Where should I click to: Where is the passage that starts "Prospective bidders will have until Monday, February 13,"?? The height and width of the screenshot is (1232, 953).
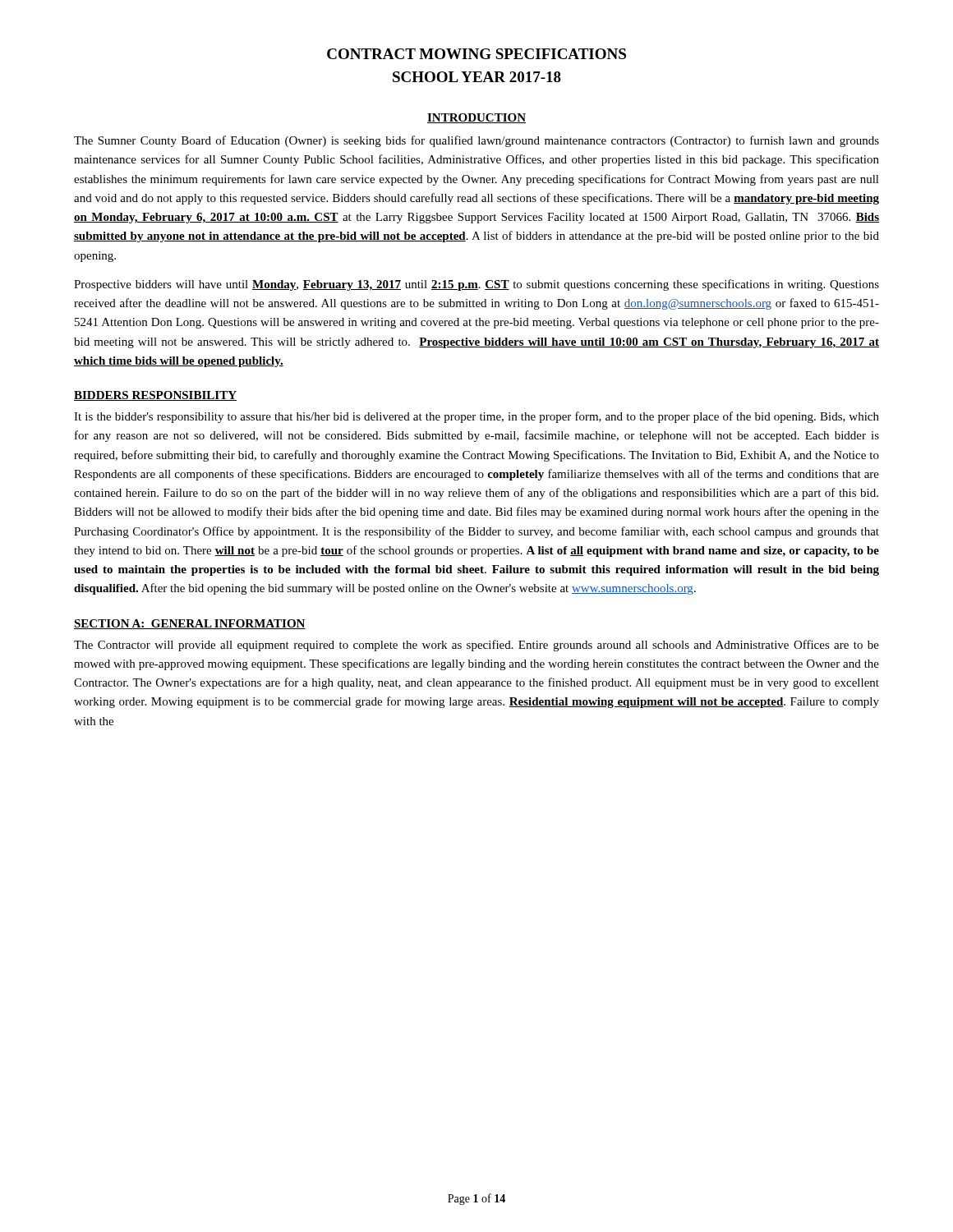tap(476, 322)
